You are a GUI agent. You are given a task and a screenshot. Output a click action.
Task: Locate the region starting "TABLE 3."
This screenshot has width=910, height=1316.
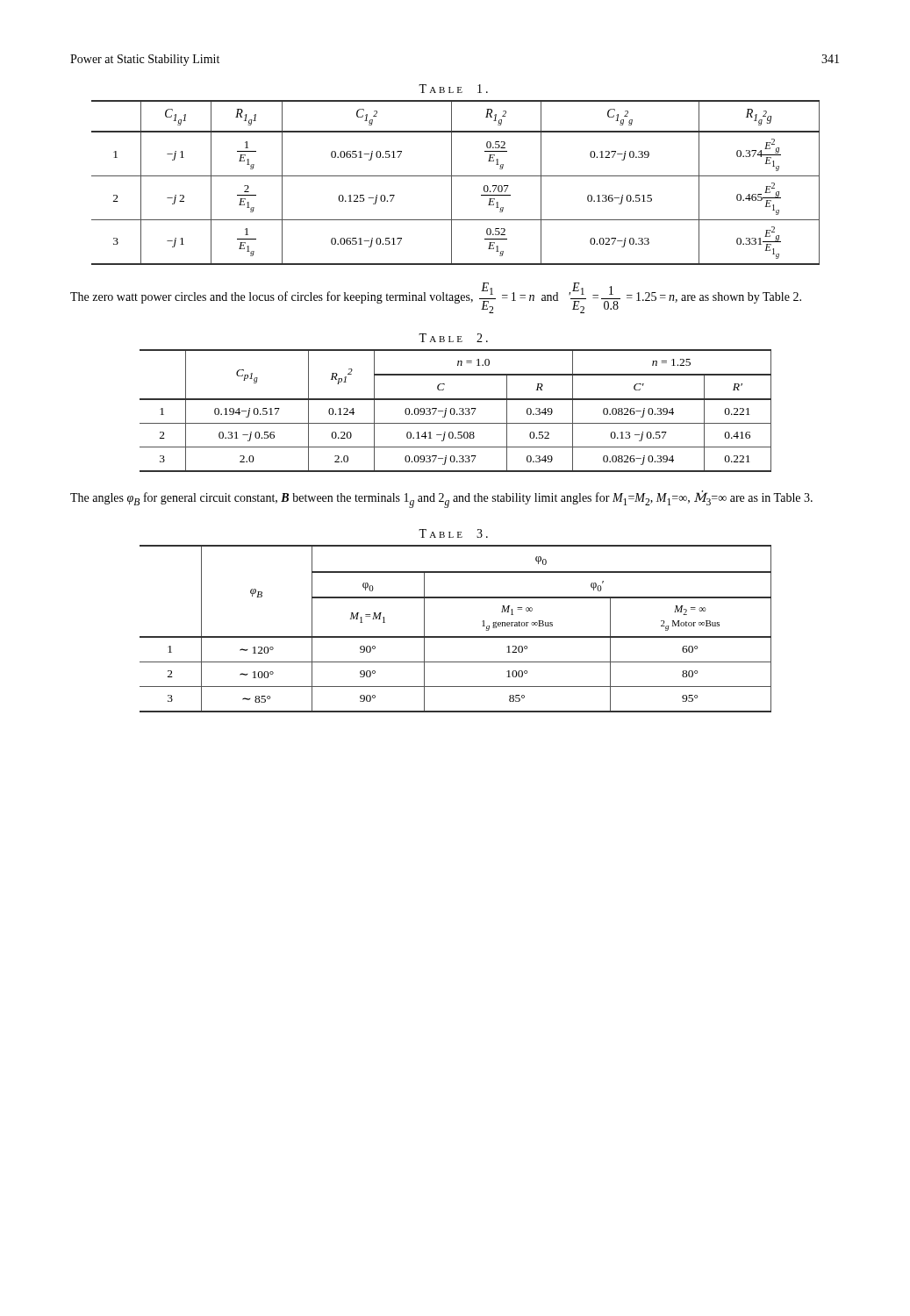coord(455,534)
